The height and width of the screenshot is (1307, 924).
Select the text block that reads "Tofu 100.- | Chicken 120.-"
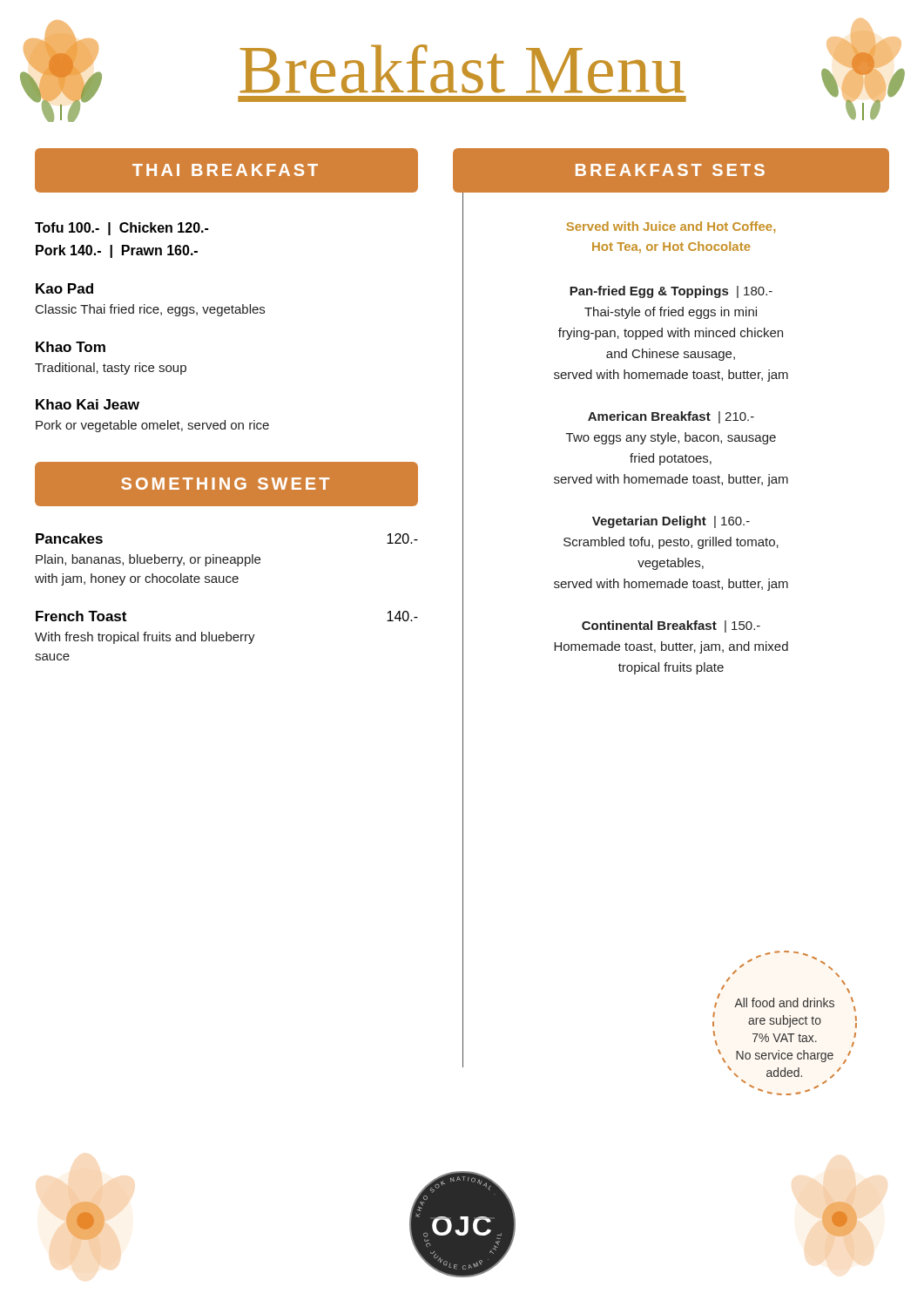[x=121, y=229]
